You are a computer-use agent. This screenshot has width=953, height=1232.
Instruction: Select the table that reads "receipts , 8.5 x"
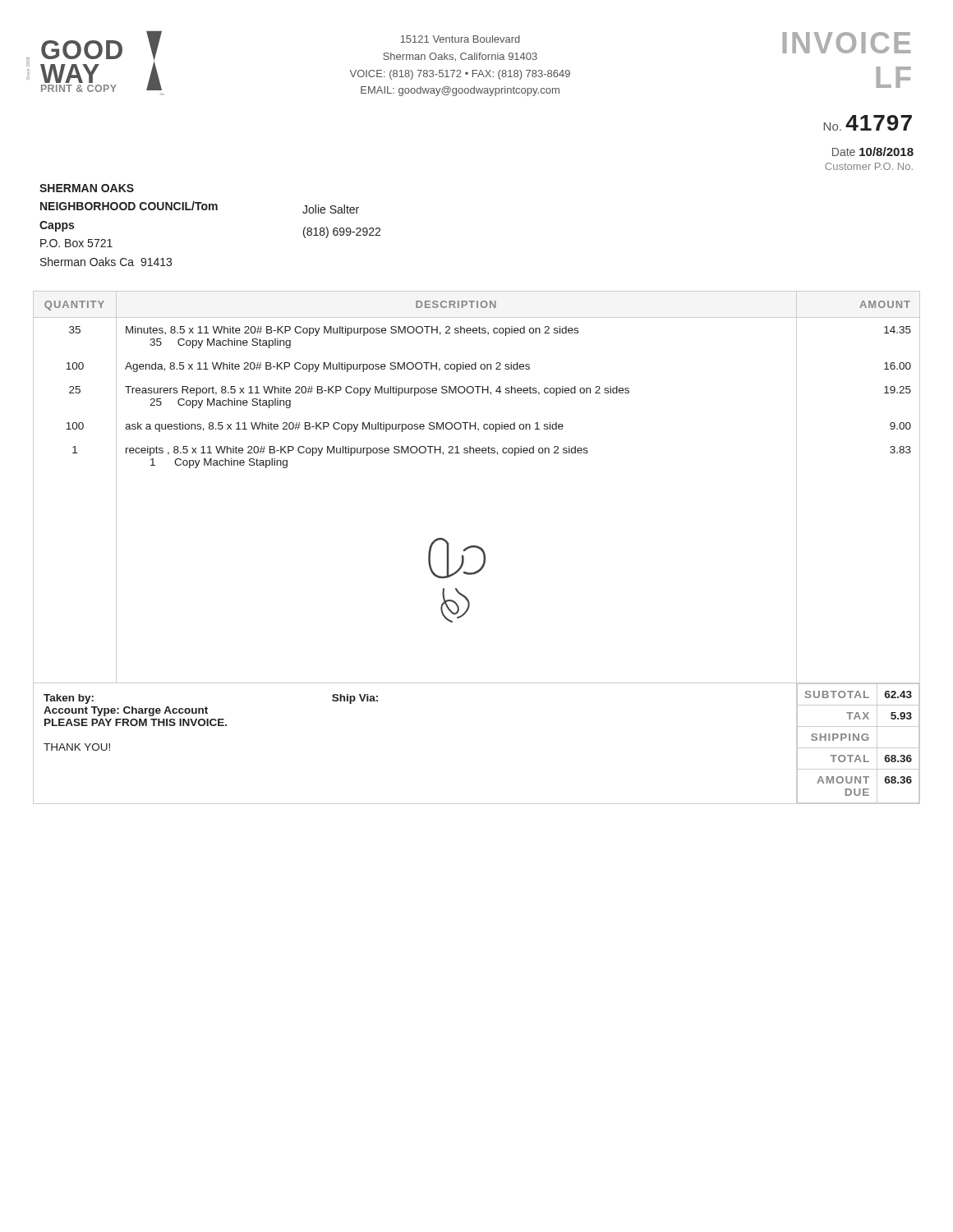coord(476,547)
